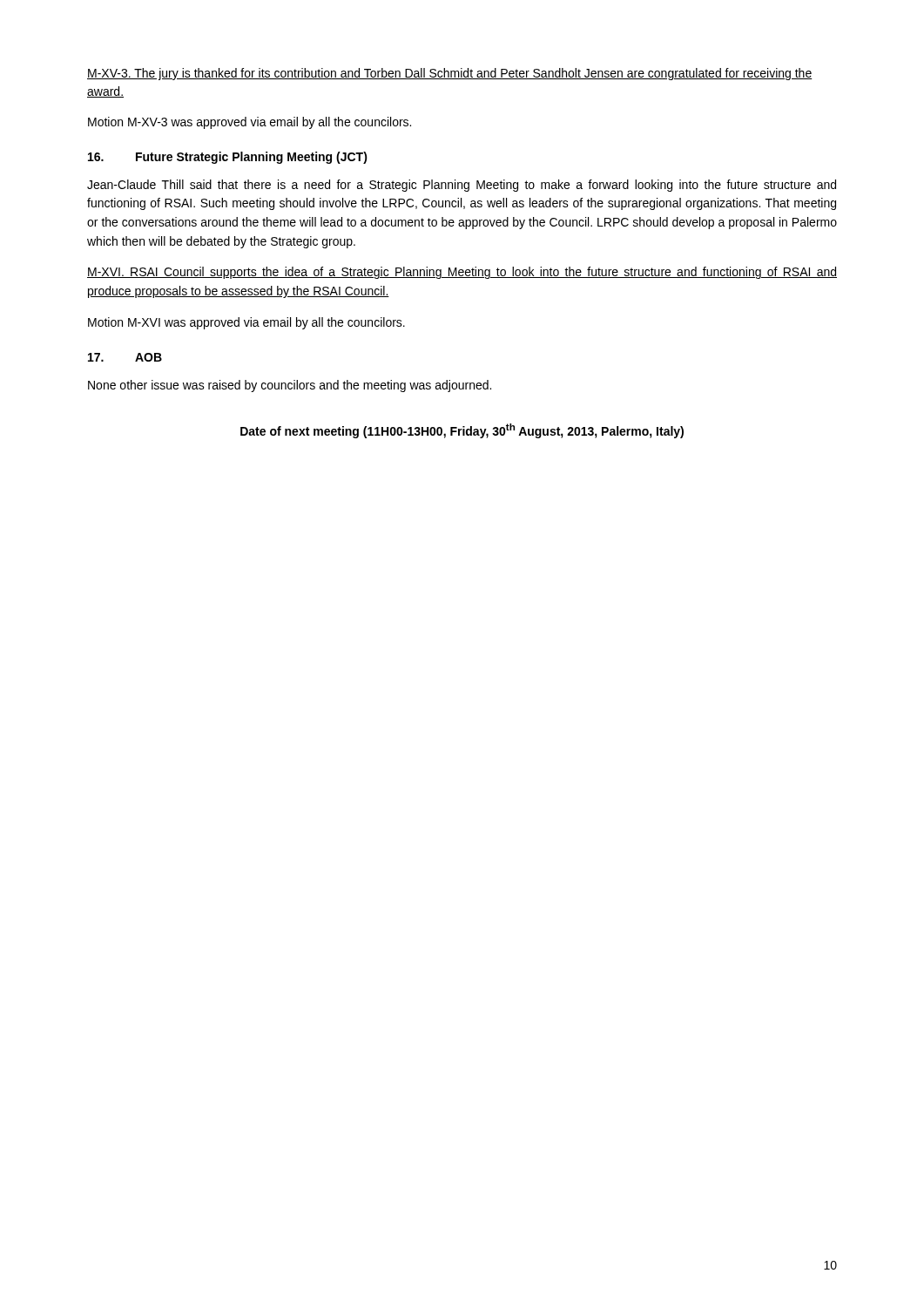Navigate to the block starting "Jean-Claude Thill said that there is a"

tap(462, 214)
